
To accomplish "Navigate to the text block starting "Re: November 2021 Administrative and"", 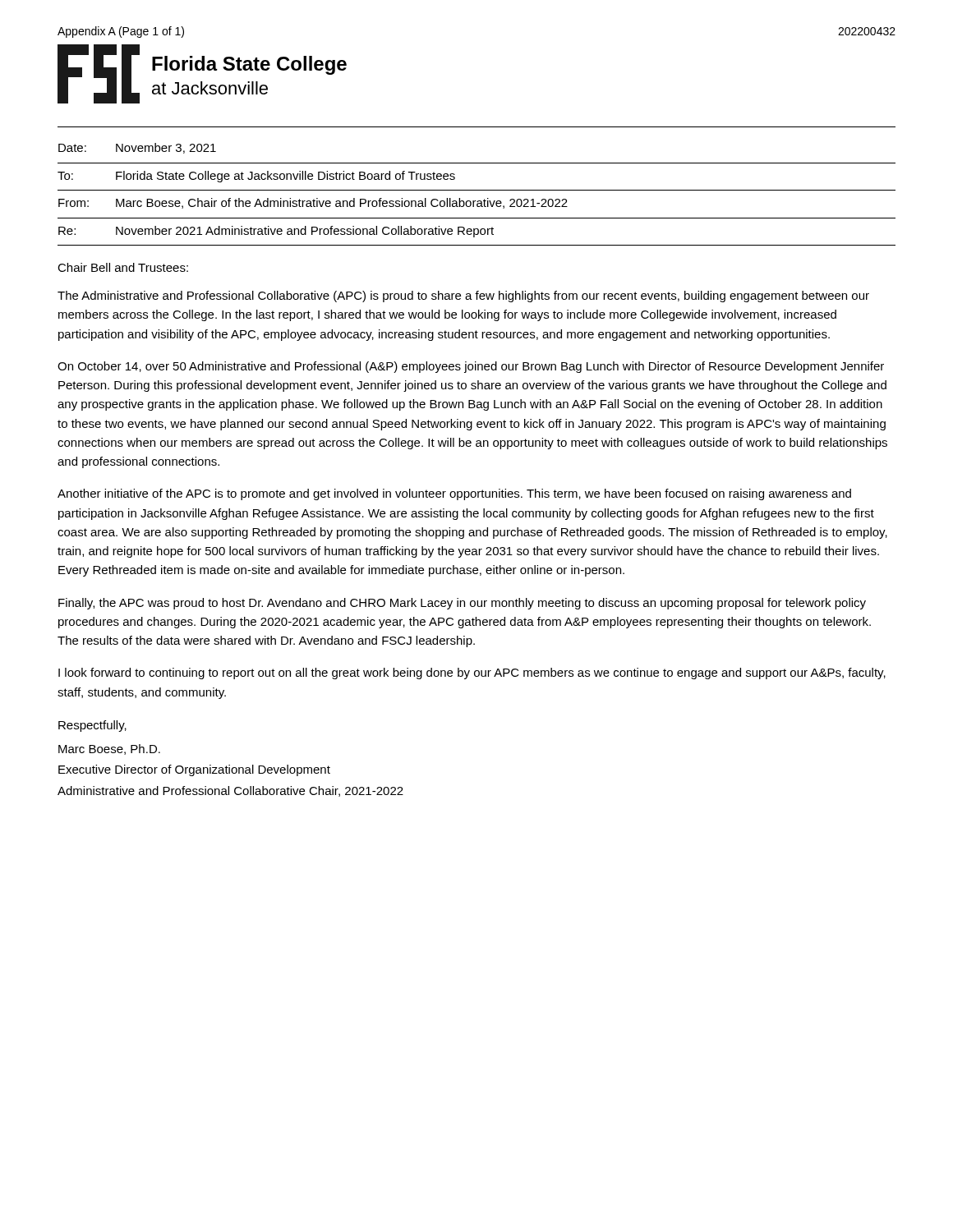I will pos(476,231).
